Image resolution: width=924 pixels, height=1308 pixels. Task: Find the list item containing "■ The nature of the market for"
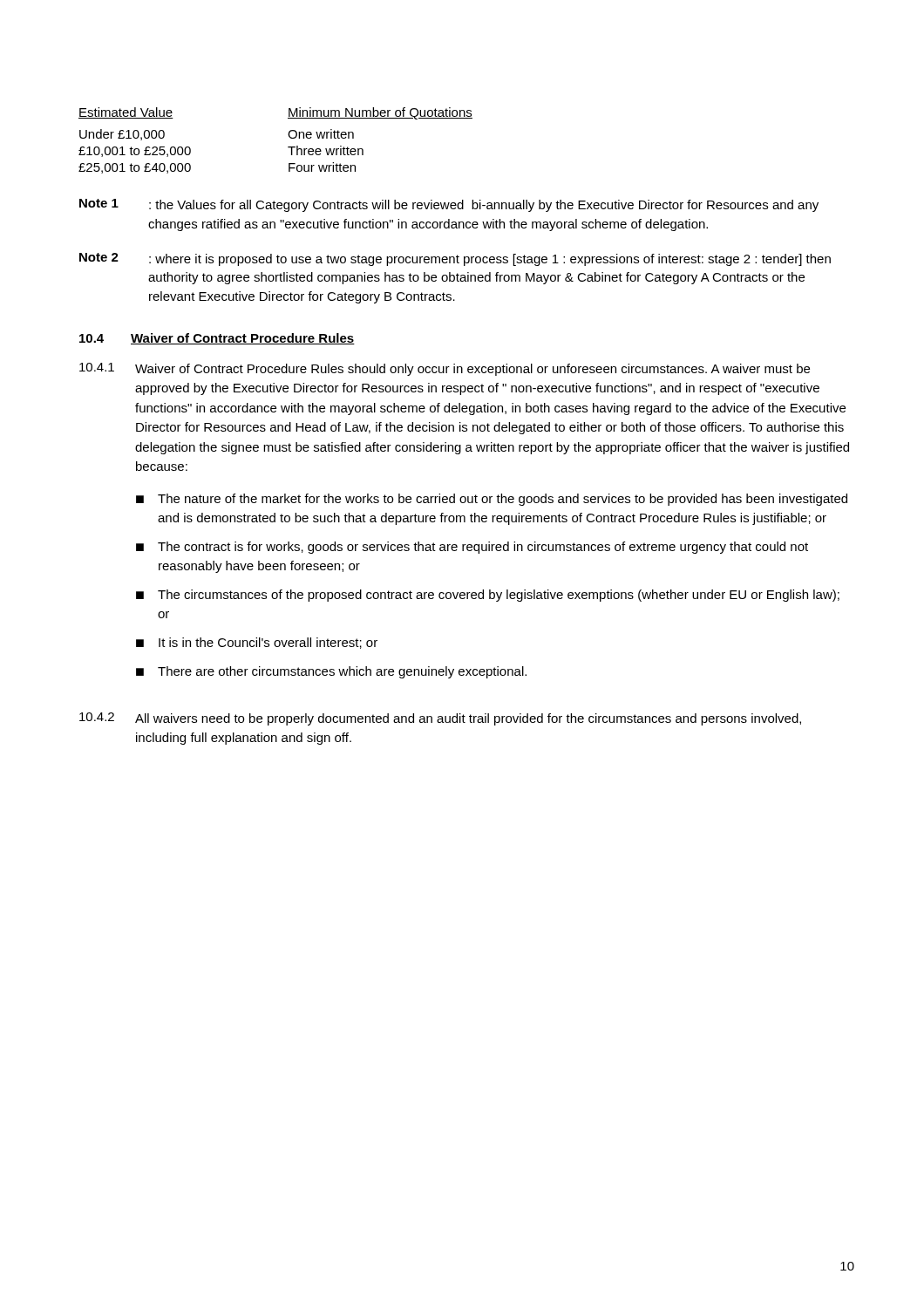coord(495,509)
